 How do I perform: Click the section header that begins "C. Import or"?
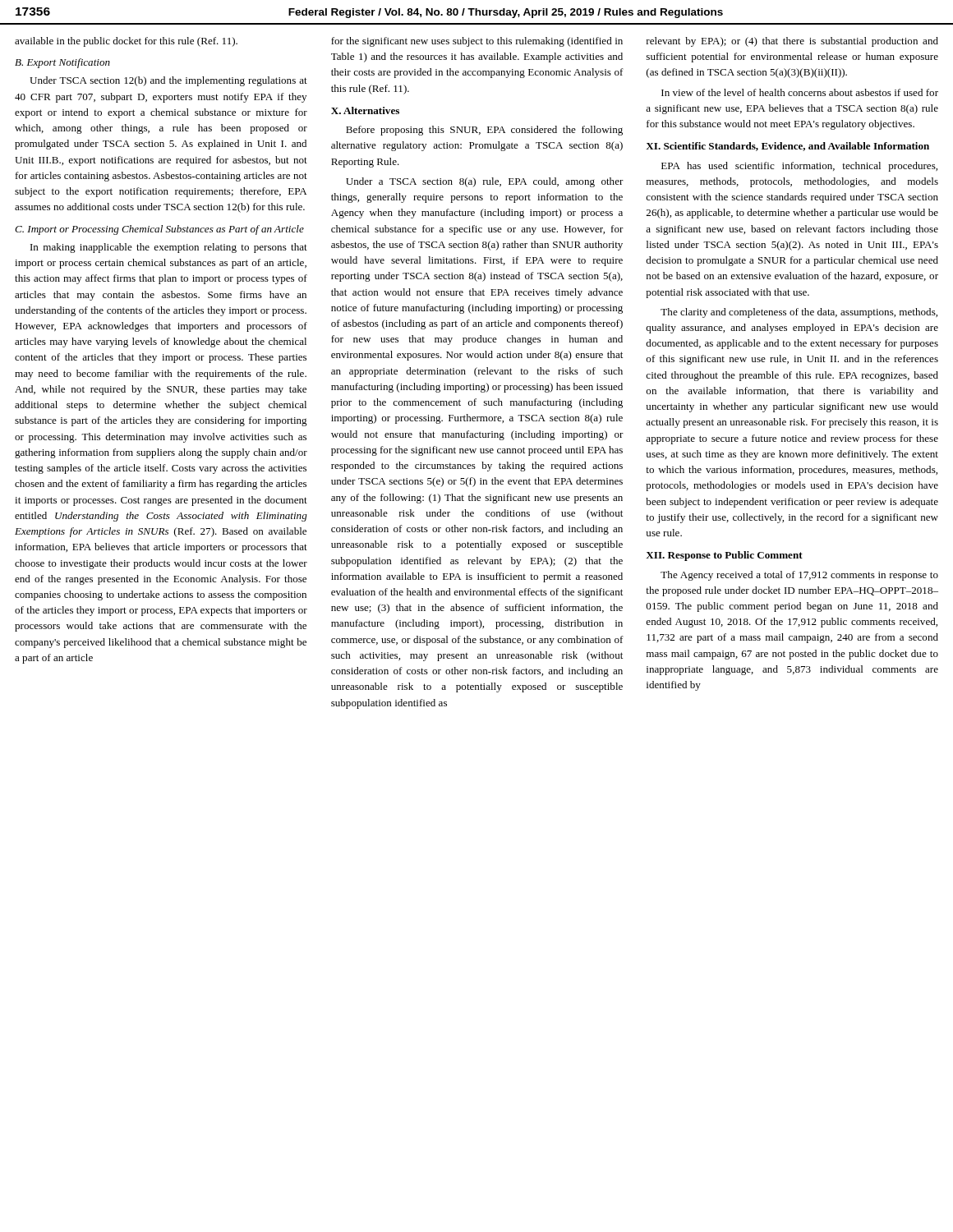[x=159, y=228]
